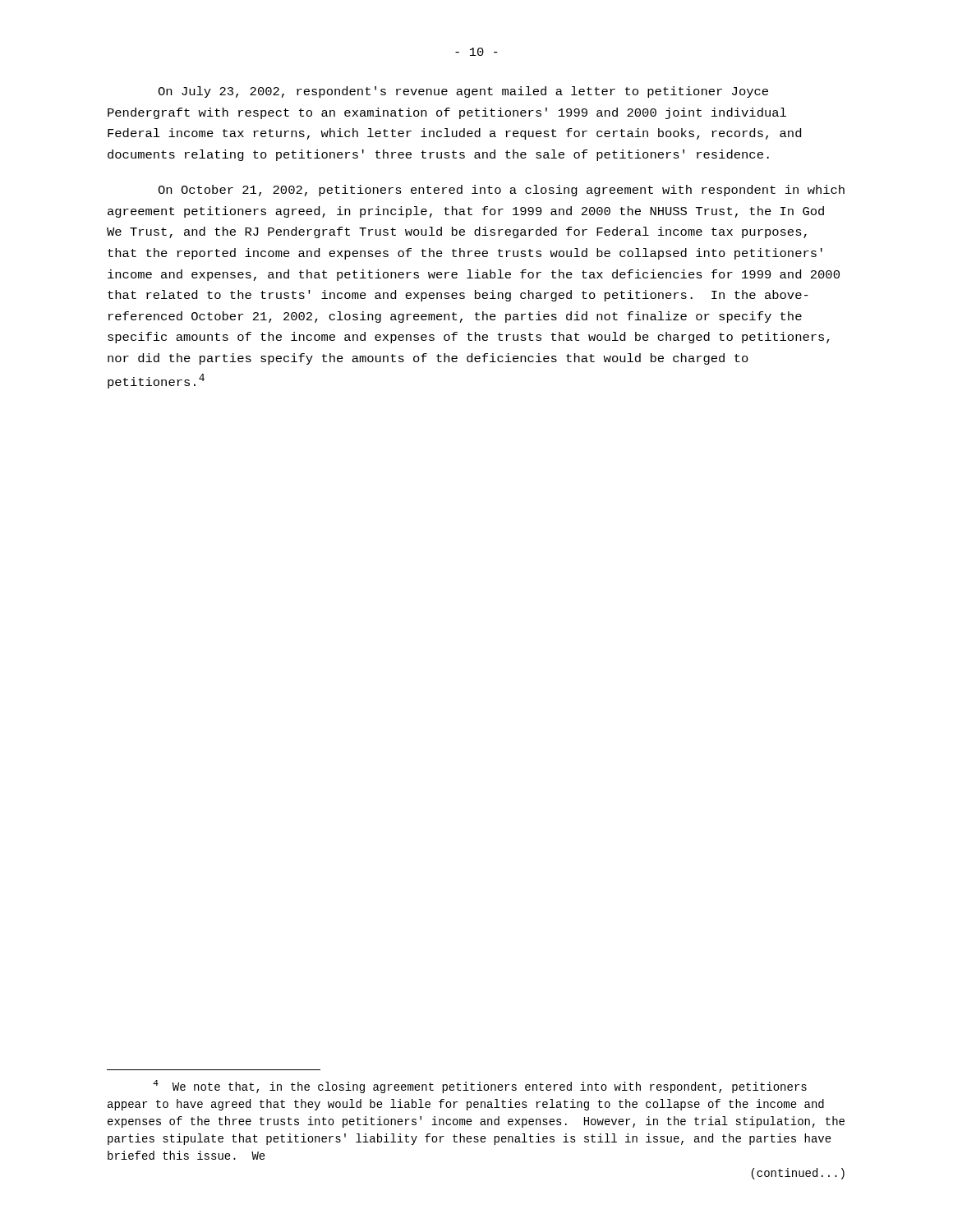Locate the block of text that opens with "On July 23, 2002, respondent's revenue agent"
The width and height of the screenshot is (953, 1232).
476,124
